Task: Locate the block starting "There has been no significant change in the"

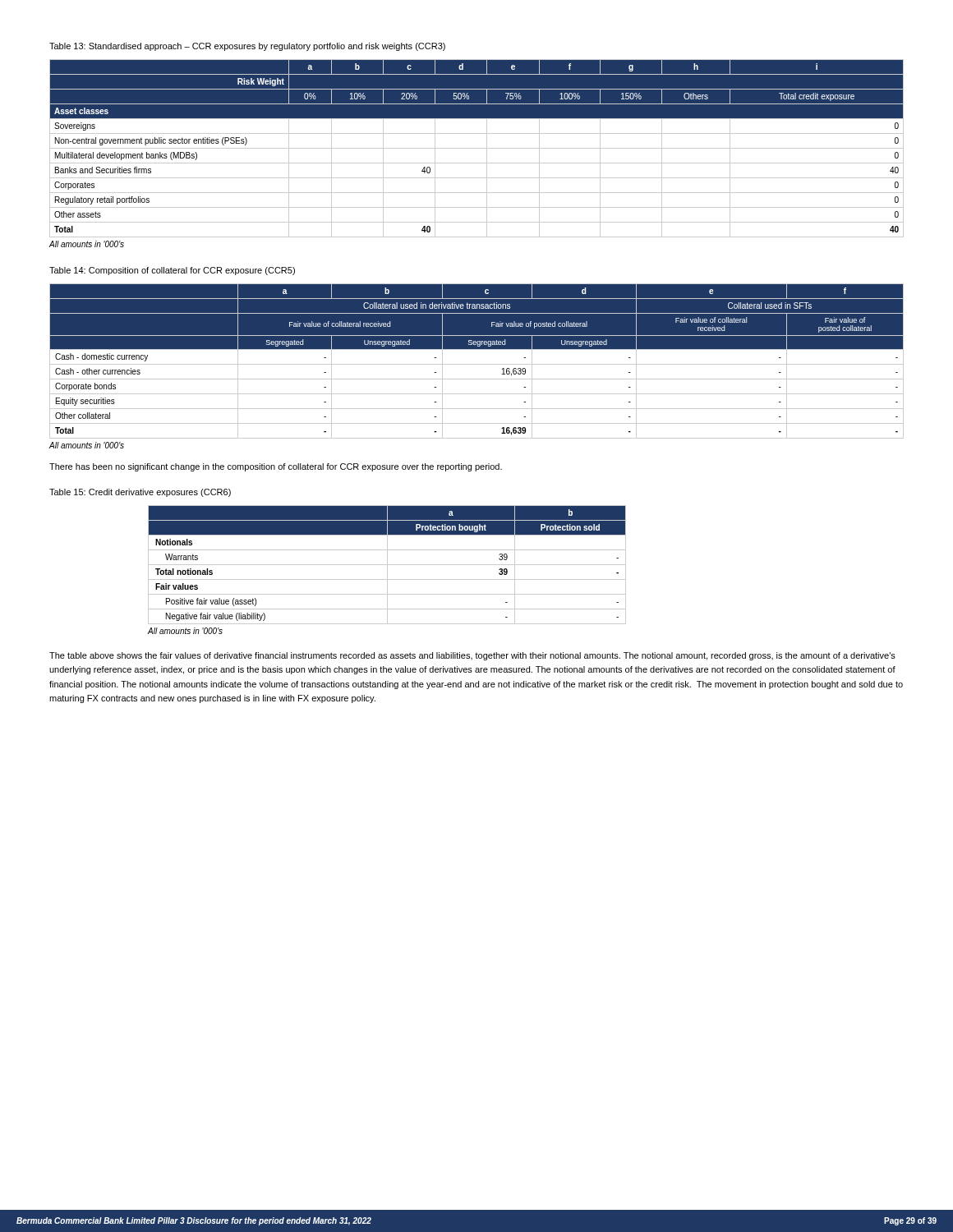Action: coord(276,467)
